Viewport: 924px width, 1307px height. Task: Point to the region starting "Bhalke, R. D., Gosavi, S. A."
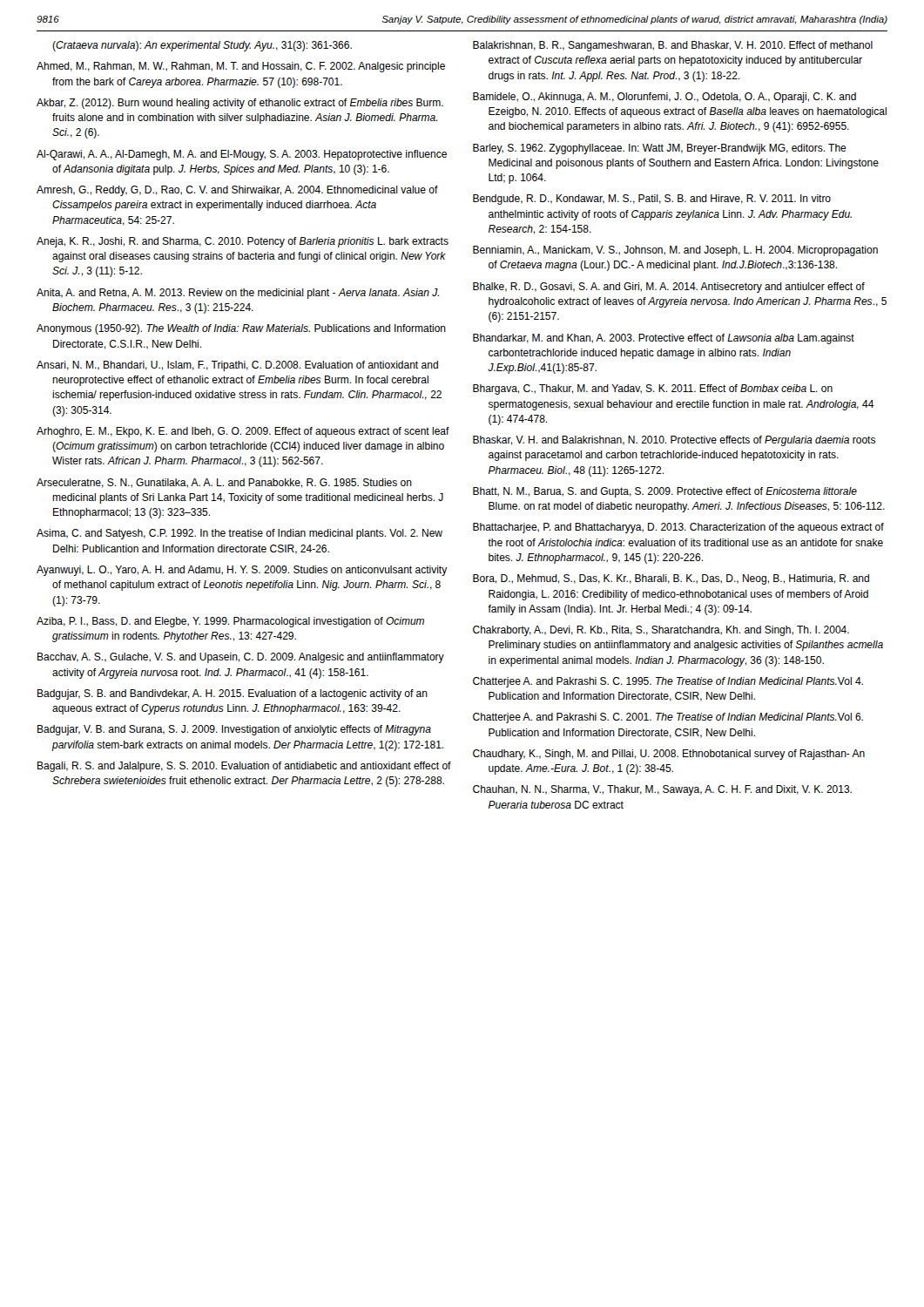(x=680, y=301)
